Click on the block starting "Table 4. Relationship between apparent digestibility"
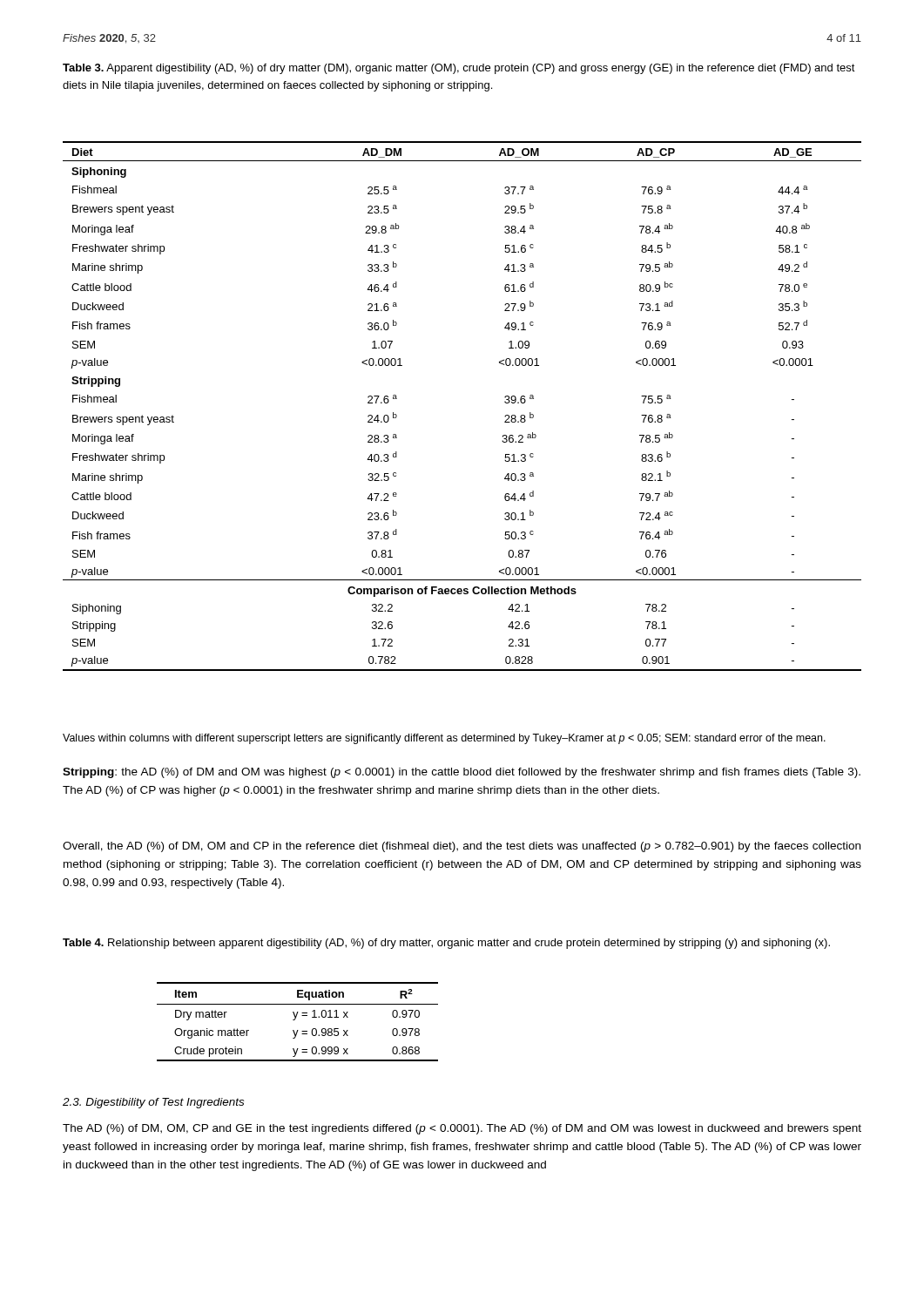This screenshot has height=1307, width=924. [x=447, y=942]
